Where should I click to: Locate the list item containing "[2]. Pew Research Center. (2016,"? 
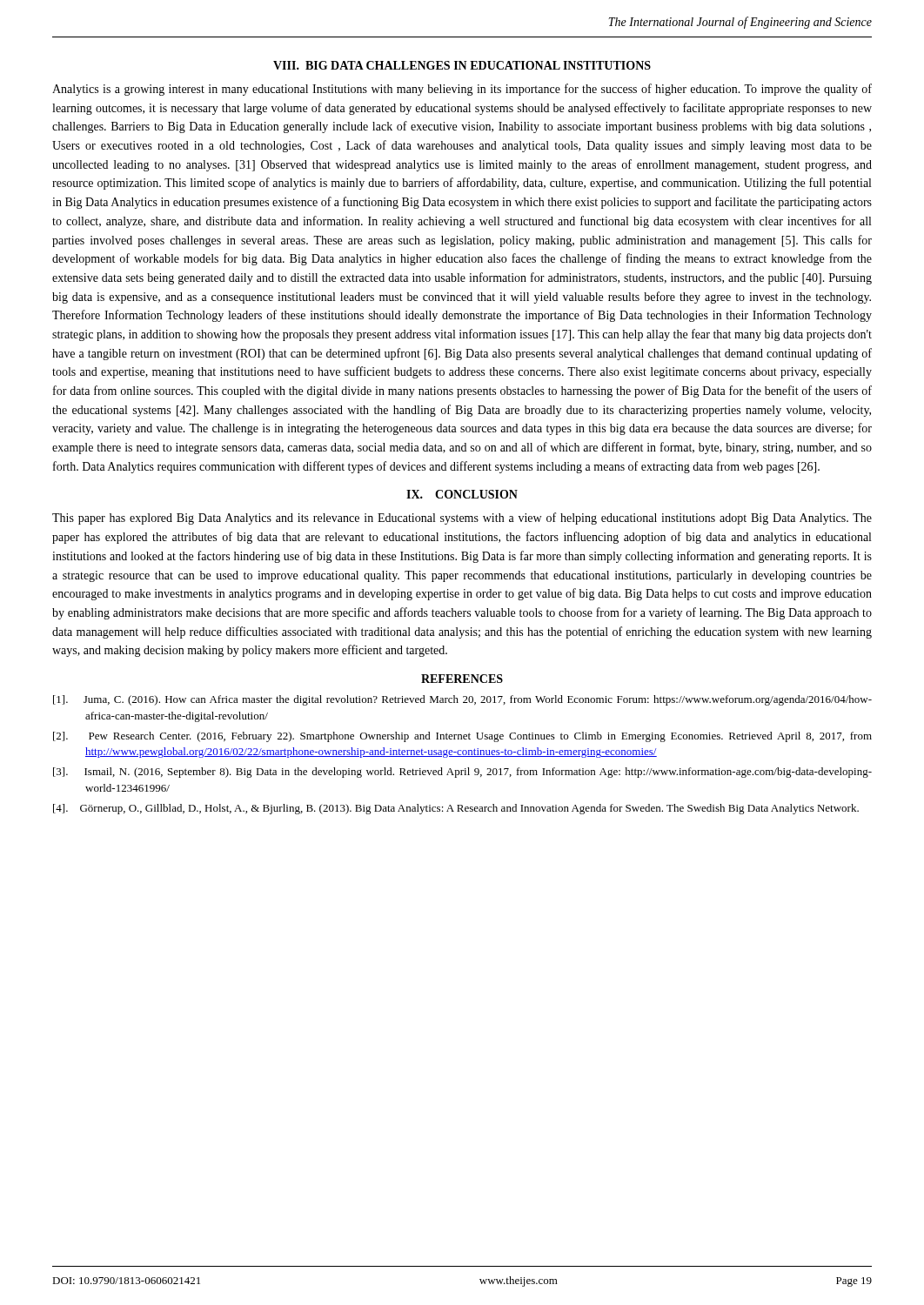pos(462,743)
